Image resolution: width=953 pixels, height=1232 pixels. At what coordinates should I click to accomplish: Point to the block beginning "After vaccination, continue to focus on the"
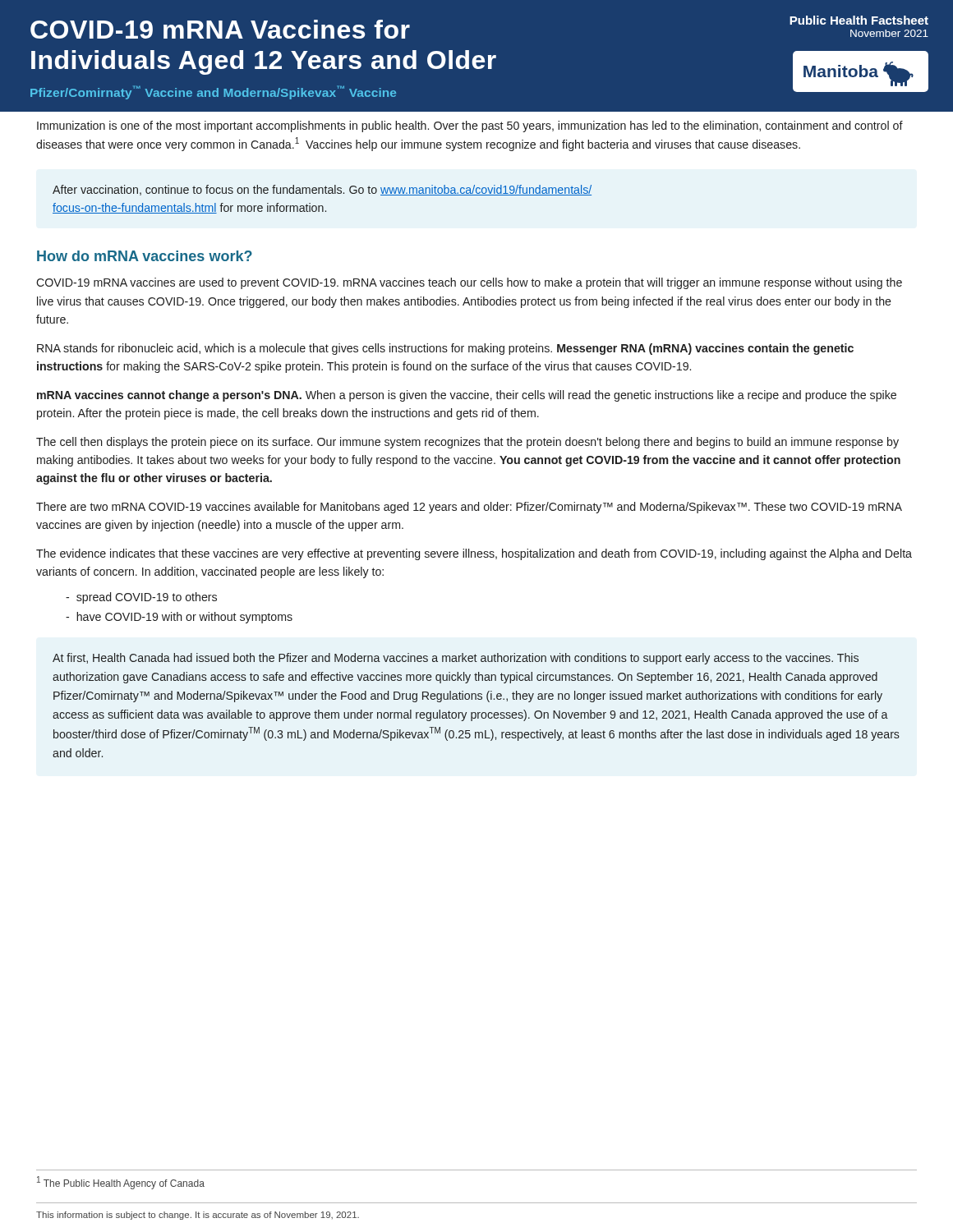coord(322,199)
